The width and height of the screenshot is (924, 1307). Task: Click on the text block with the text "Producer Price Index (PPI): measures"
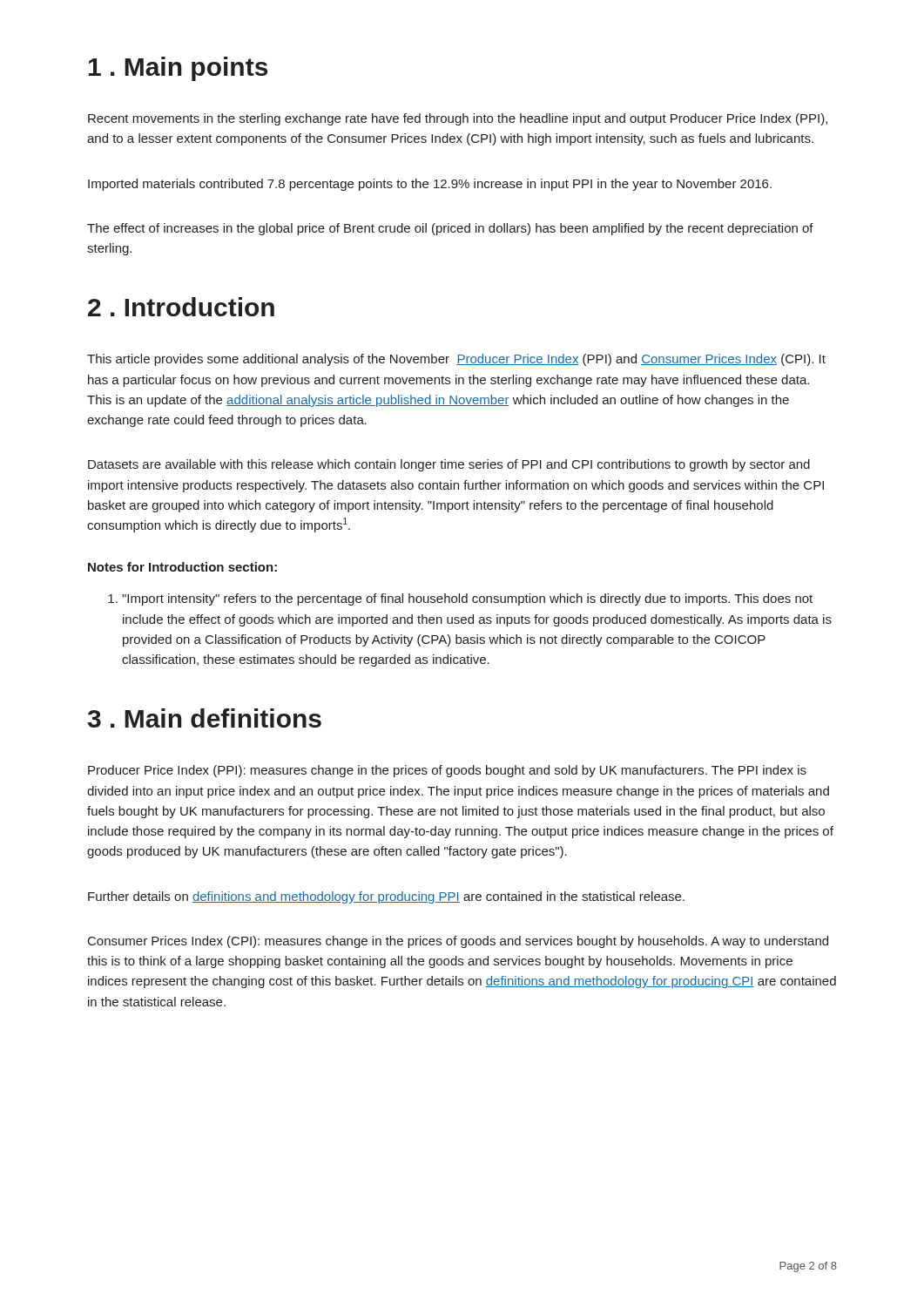point(460,811)
